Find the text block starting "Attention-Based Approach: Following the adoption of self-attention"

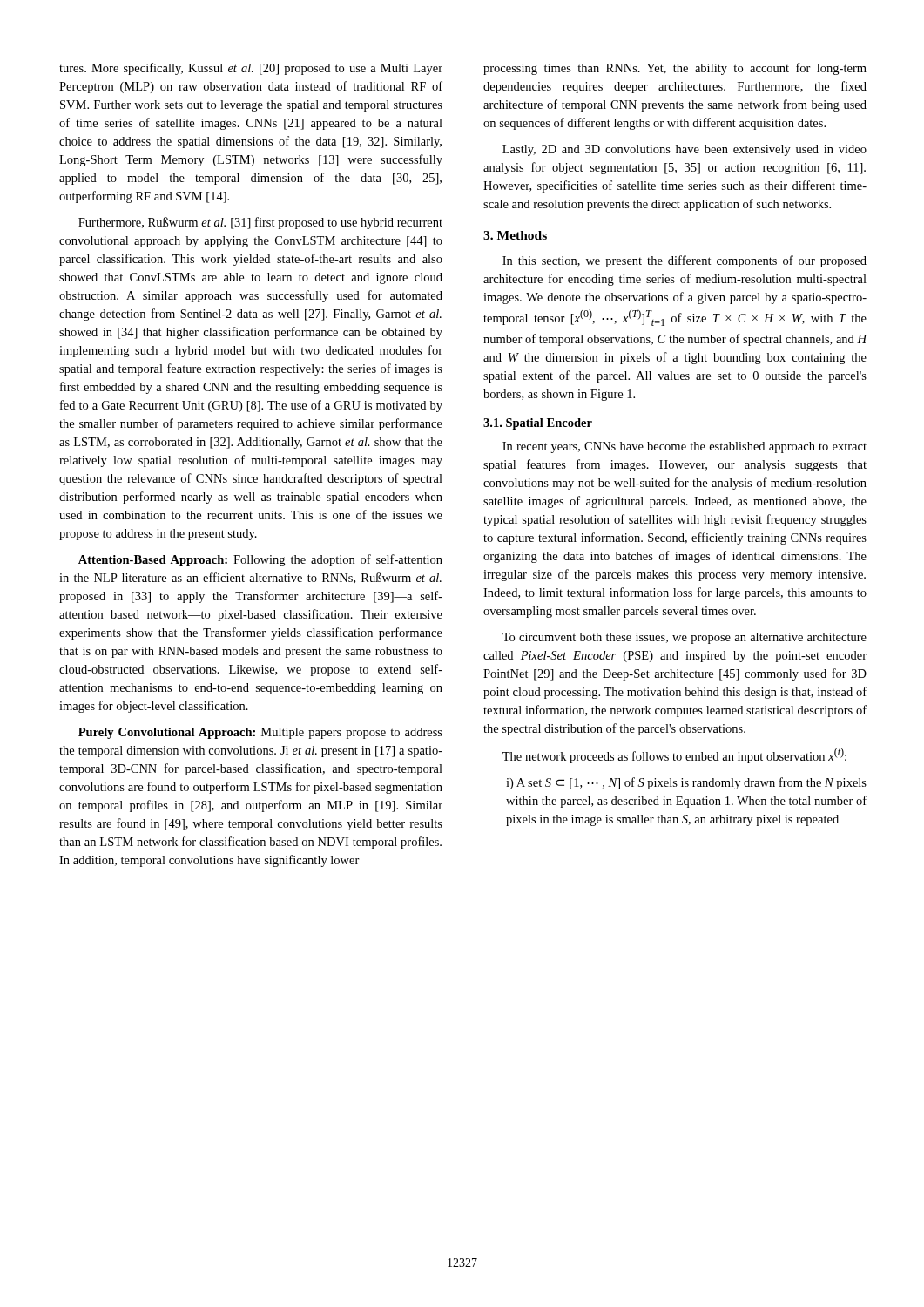251,633
